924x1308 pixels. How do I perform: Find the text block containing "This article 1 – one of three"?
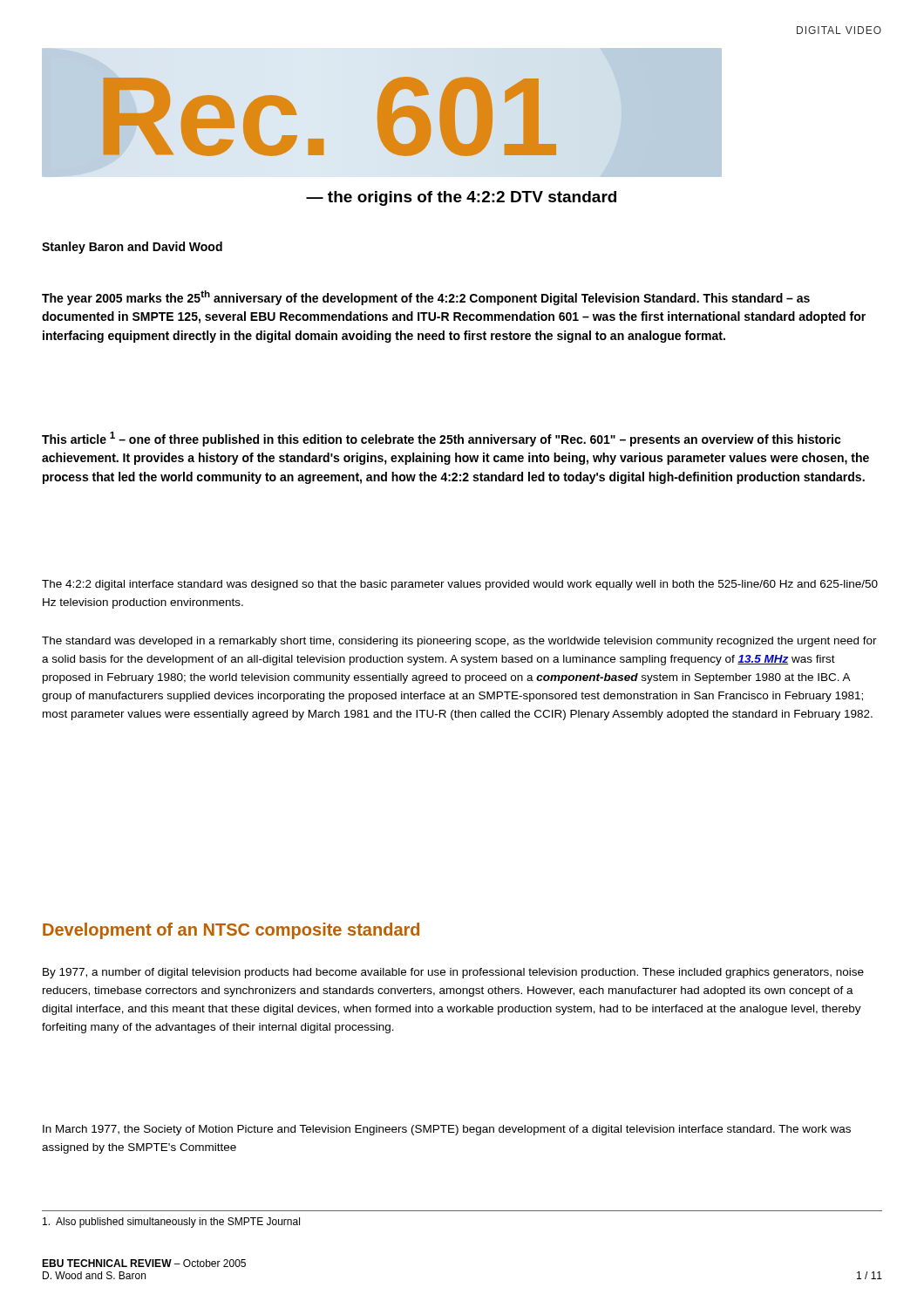pos(456,456)
